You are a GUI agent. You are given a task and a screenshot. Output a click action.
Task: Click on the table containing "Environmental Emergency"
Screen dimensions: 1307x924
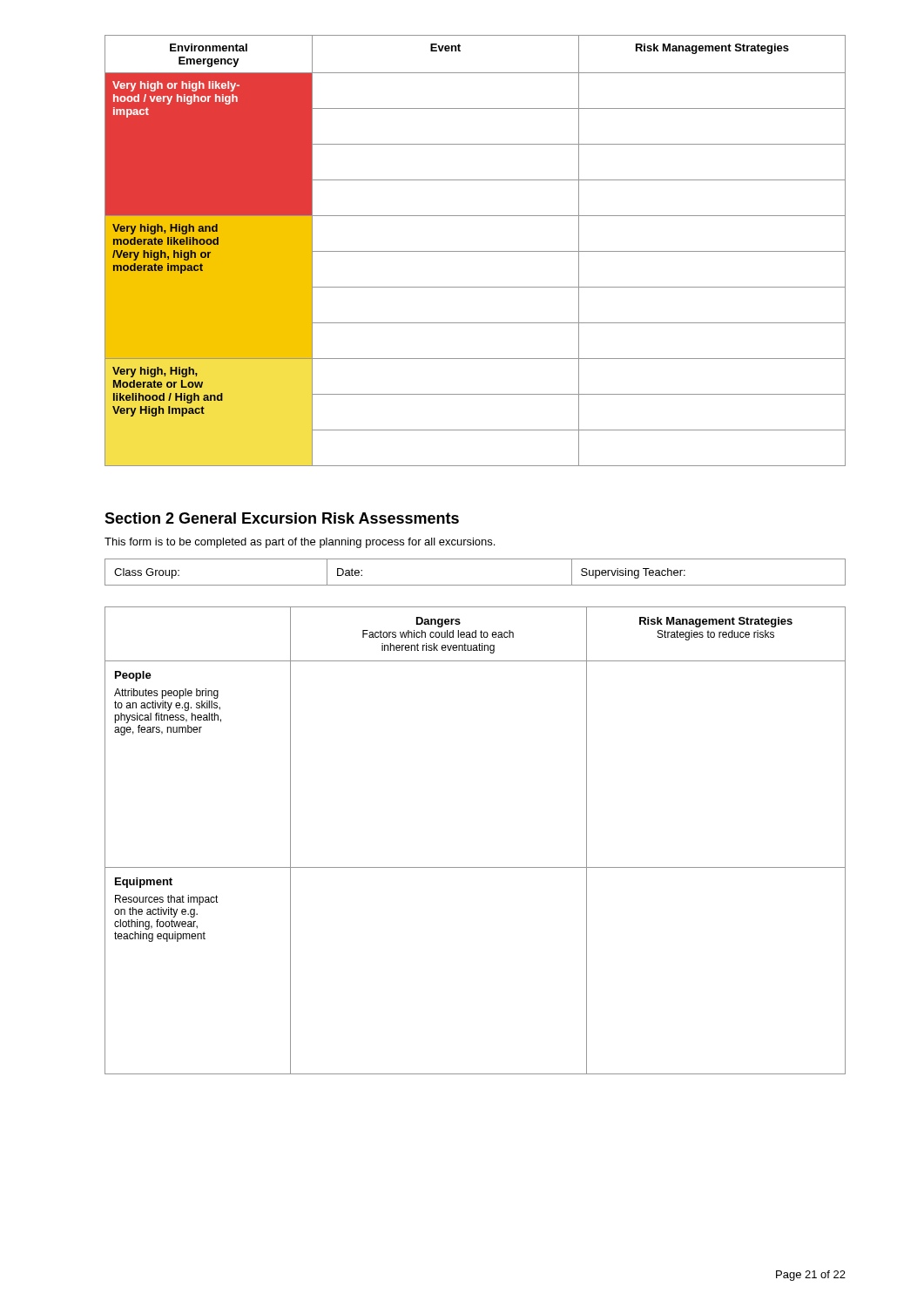[x=475, y=251]
